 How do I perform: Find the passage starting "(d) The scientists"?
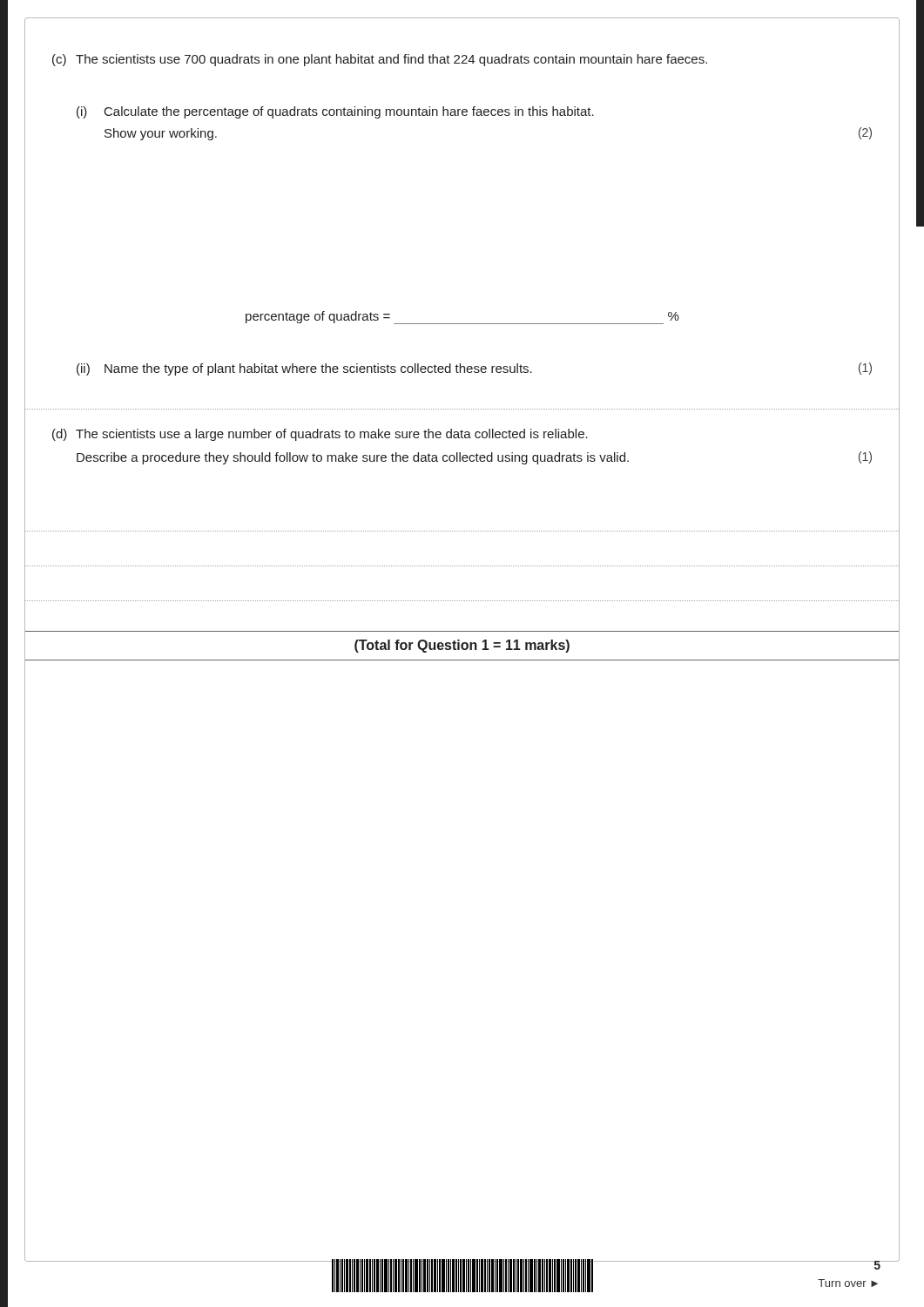tap(462, 445)
